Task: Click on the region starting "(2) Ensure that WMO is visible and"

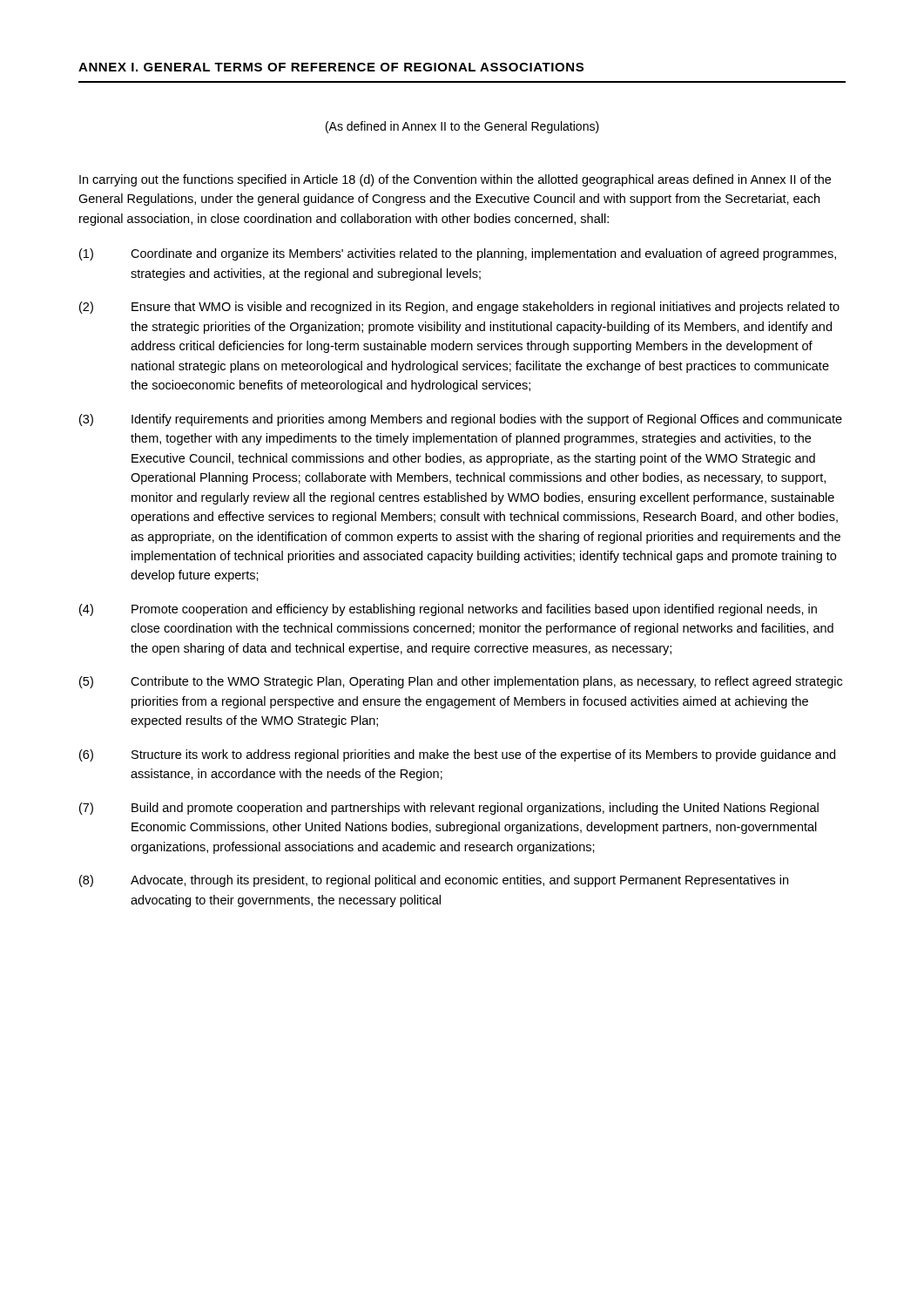Action: tap(462, 346)
